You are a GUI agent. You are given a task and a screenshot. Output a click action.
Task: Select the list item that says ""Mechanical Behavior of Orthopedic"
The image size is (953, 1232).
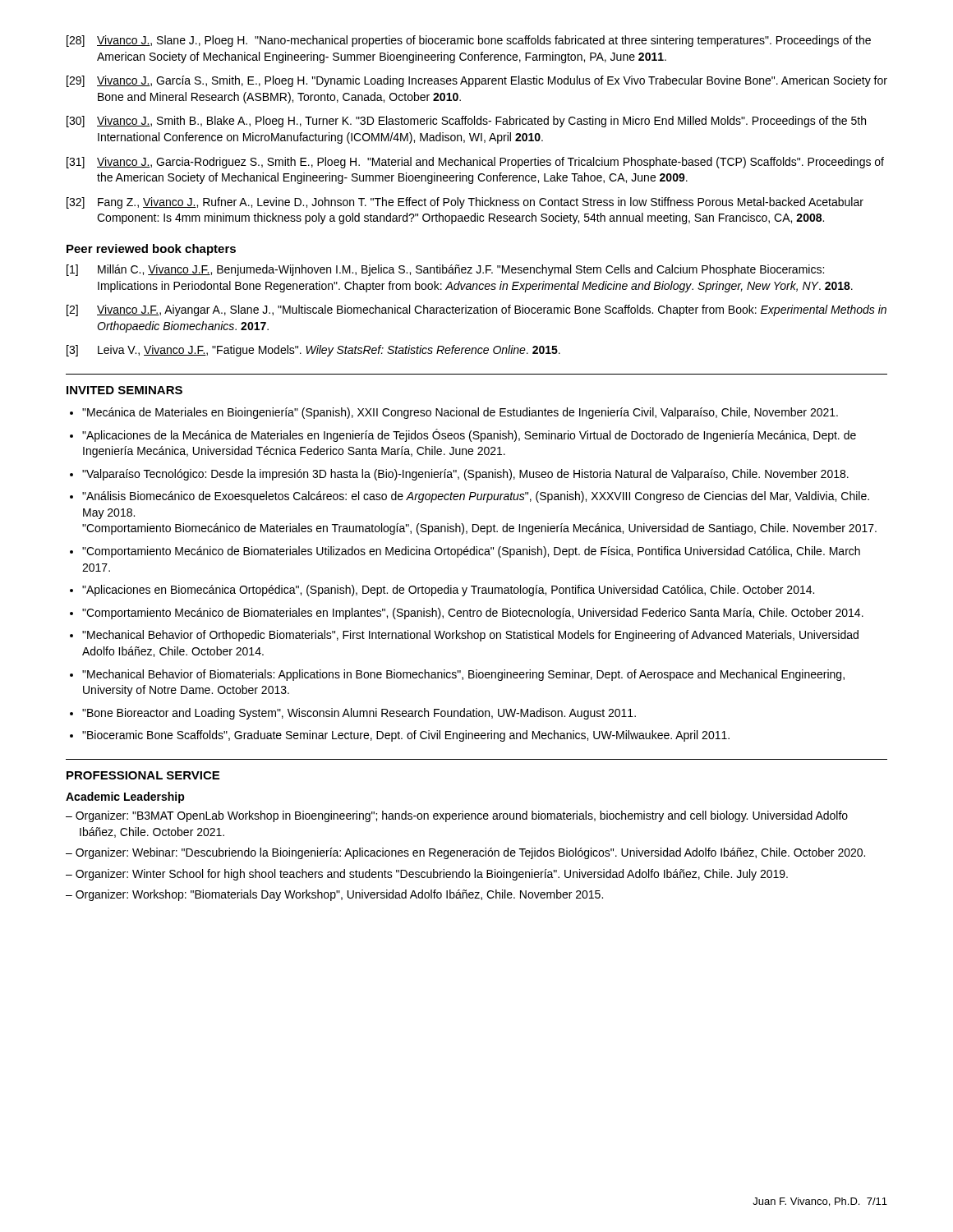471,643
